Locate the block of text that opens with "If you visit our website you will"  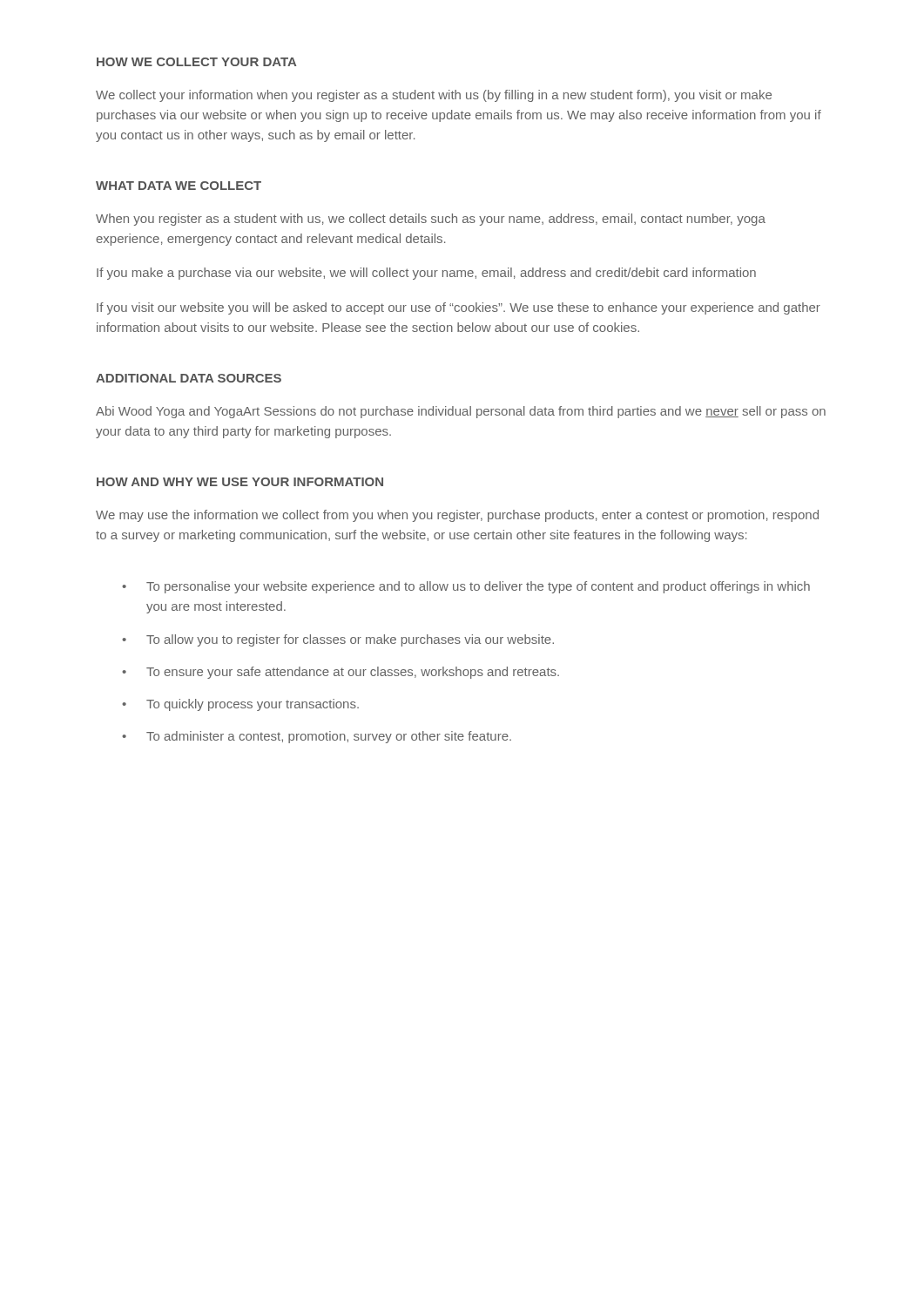(x=458, y=317)
